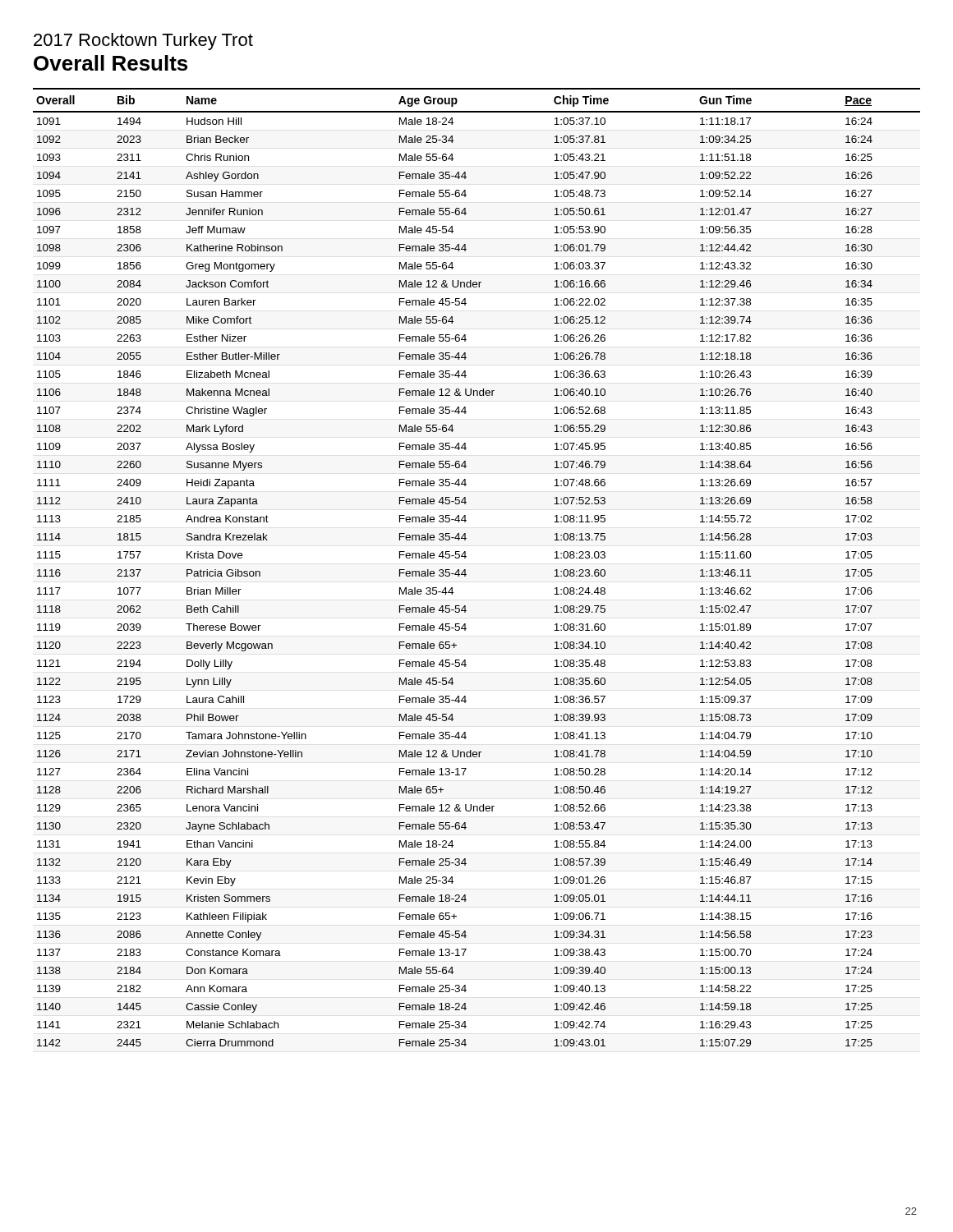This screenshot has height=1232, width=953.
Task: Find the element starting "Overall Results"
Action: click(111, 63)
